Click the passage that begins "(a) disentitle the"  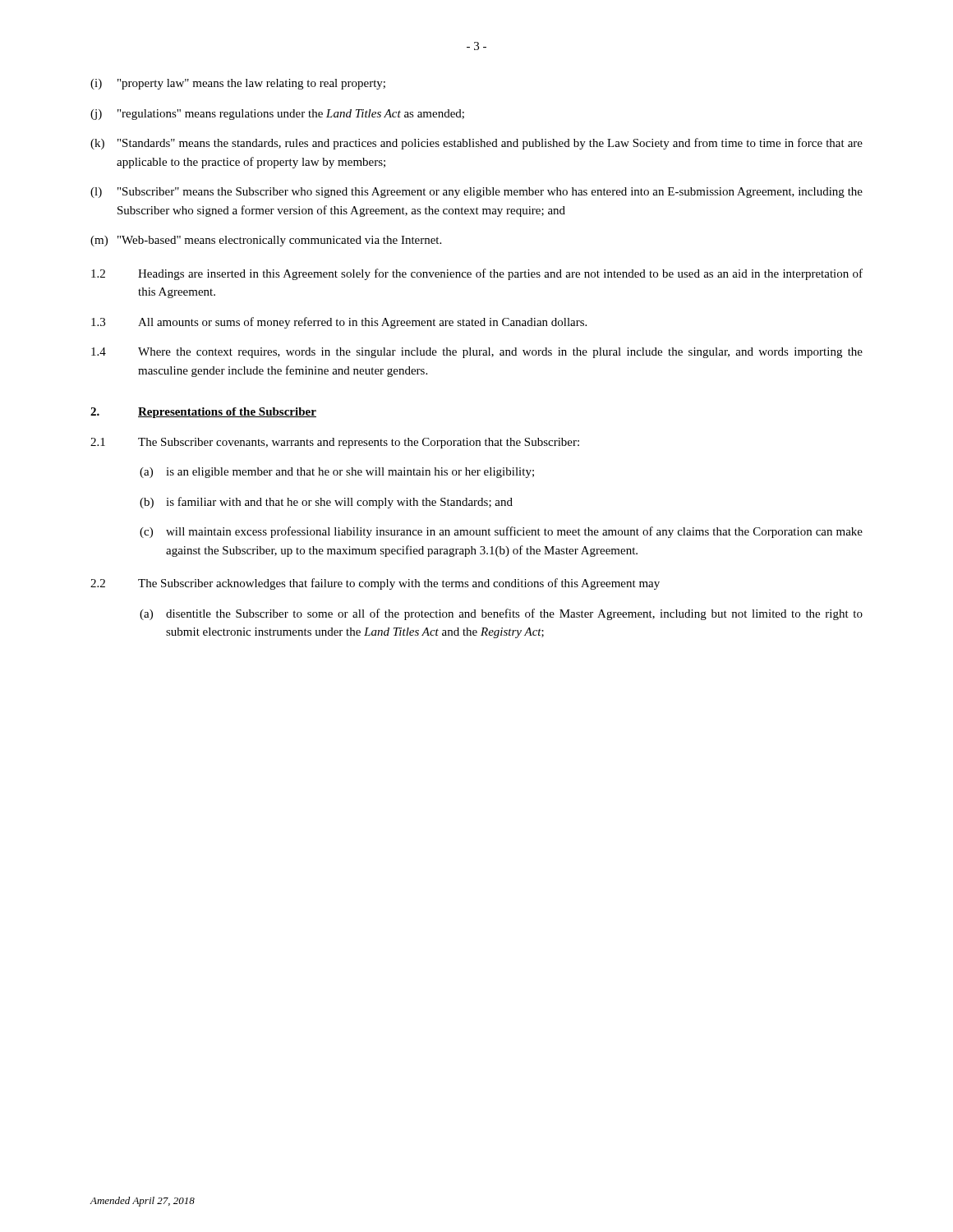(x=501, y=623)
